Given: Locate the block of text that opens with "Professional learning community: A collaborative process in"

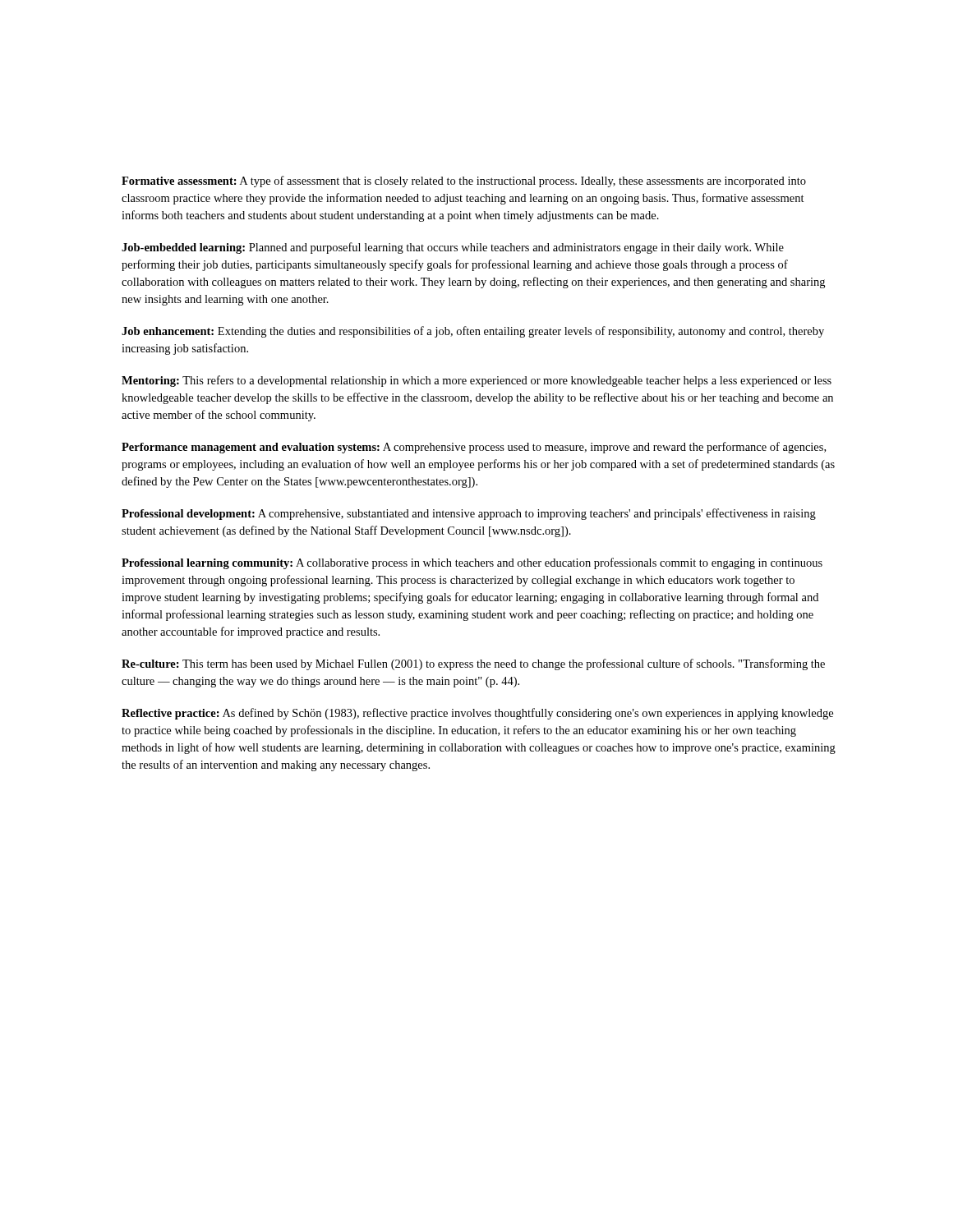Looking at the screenshot, I should pos(479,598).
